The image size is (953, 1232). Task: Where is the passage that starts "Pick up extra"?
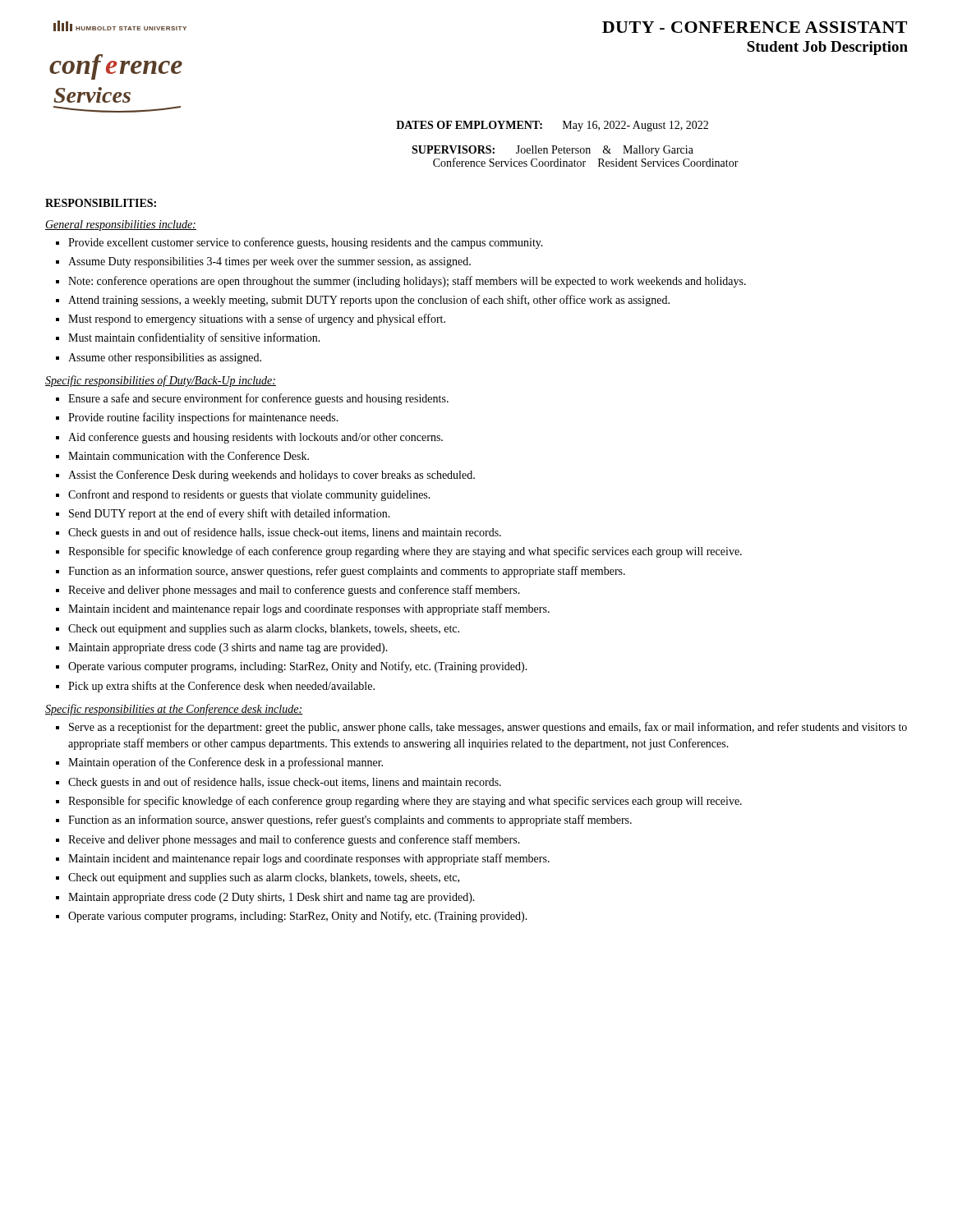[x=222, y=686]
